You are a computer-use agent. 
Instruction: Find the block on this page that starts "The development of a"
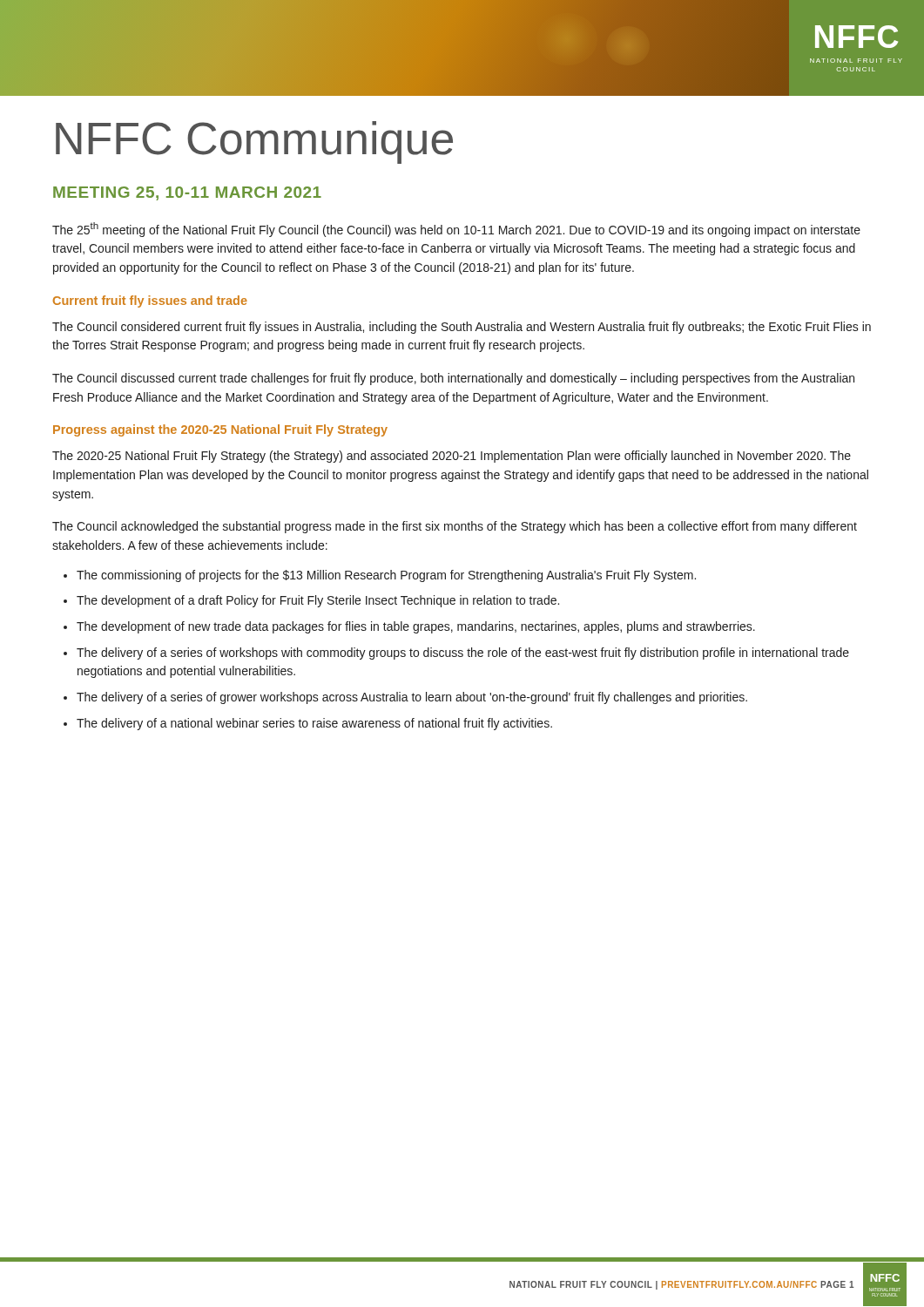462,601
